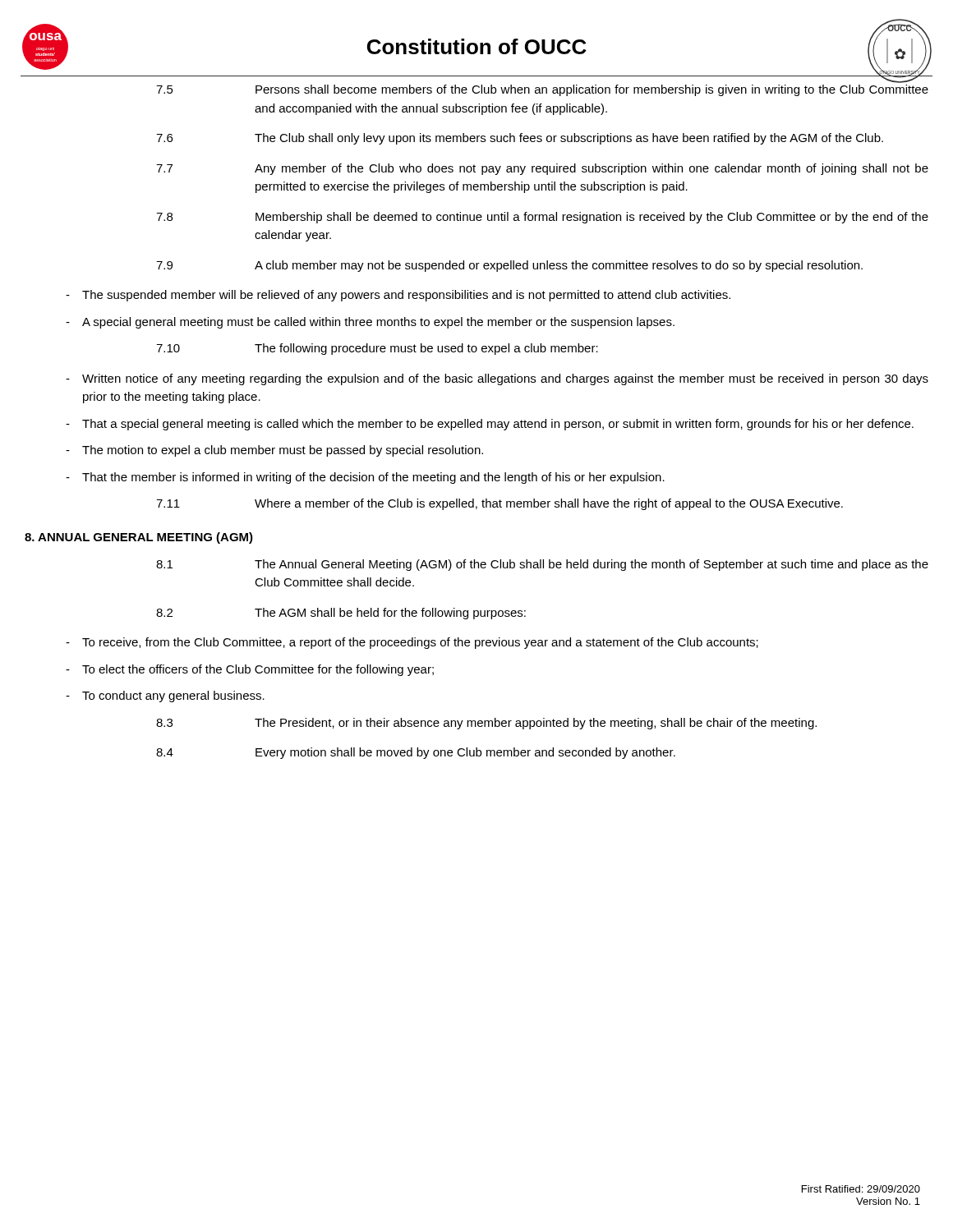The height and width of the screenshot is (1232, 953).
Task: Locate the region starting "5 Persons shall become"
Action: pyautogui.click(x=476, y=99)
